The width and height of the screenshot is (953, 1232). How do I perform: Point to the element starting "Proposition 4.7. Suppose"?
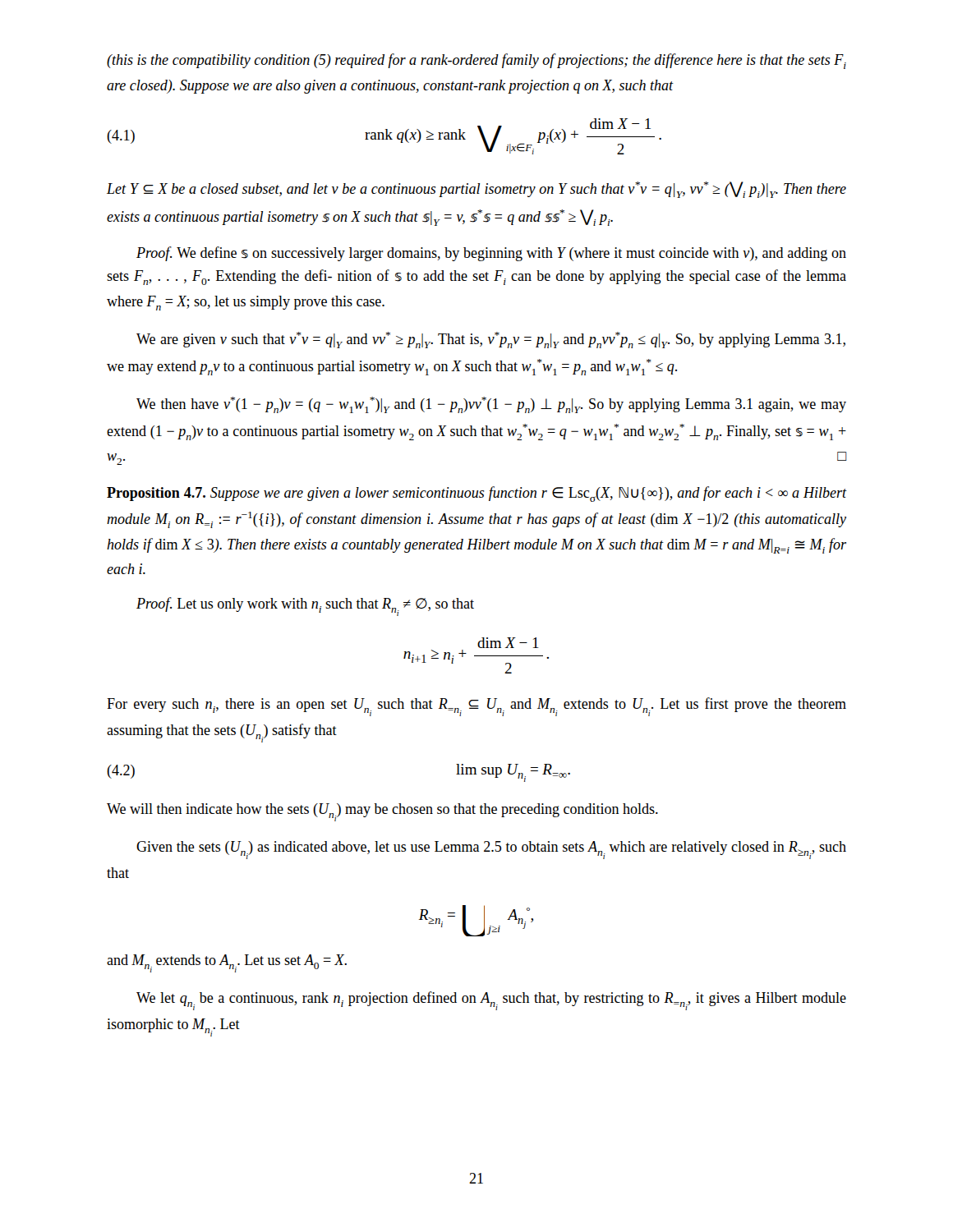pos(476,532)
